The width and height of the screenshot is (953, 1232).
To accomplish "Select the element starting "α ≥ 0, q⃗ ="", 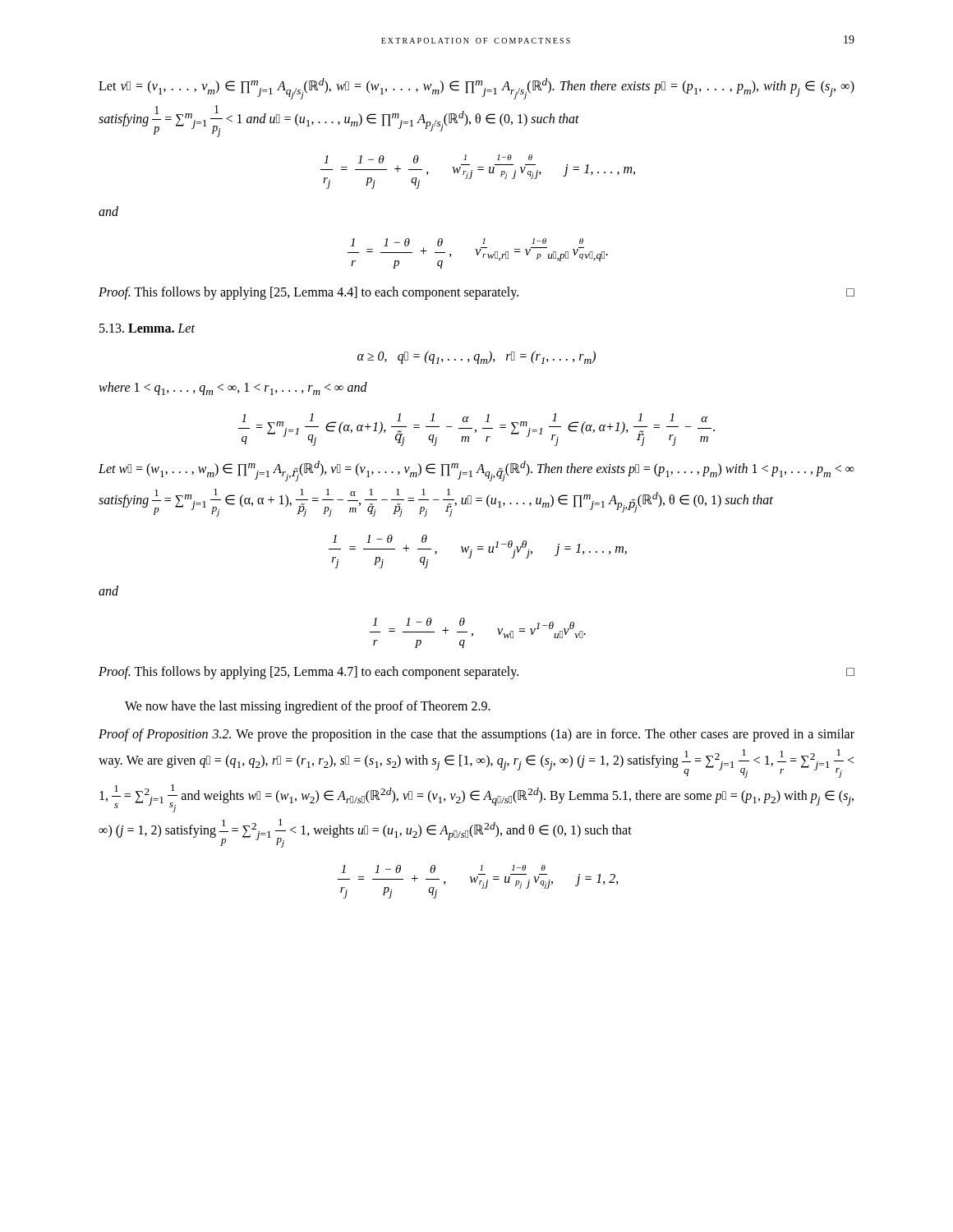I will (x=476, y=358).
